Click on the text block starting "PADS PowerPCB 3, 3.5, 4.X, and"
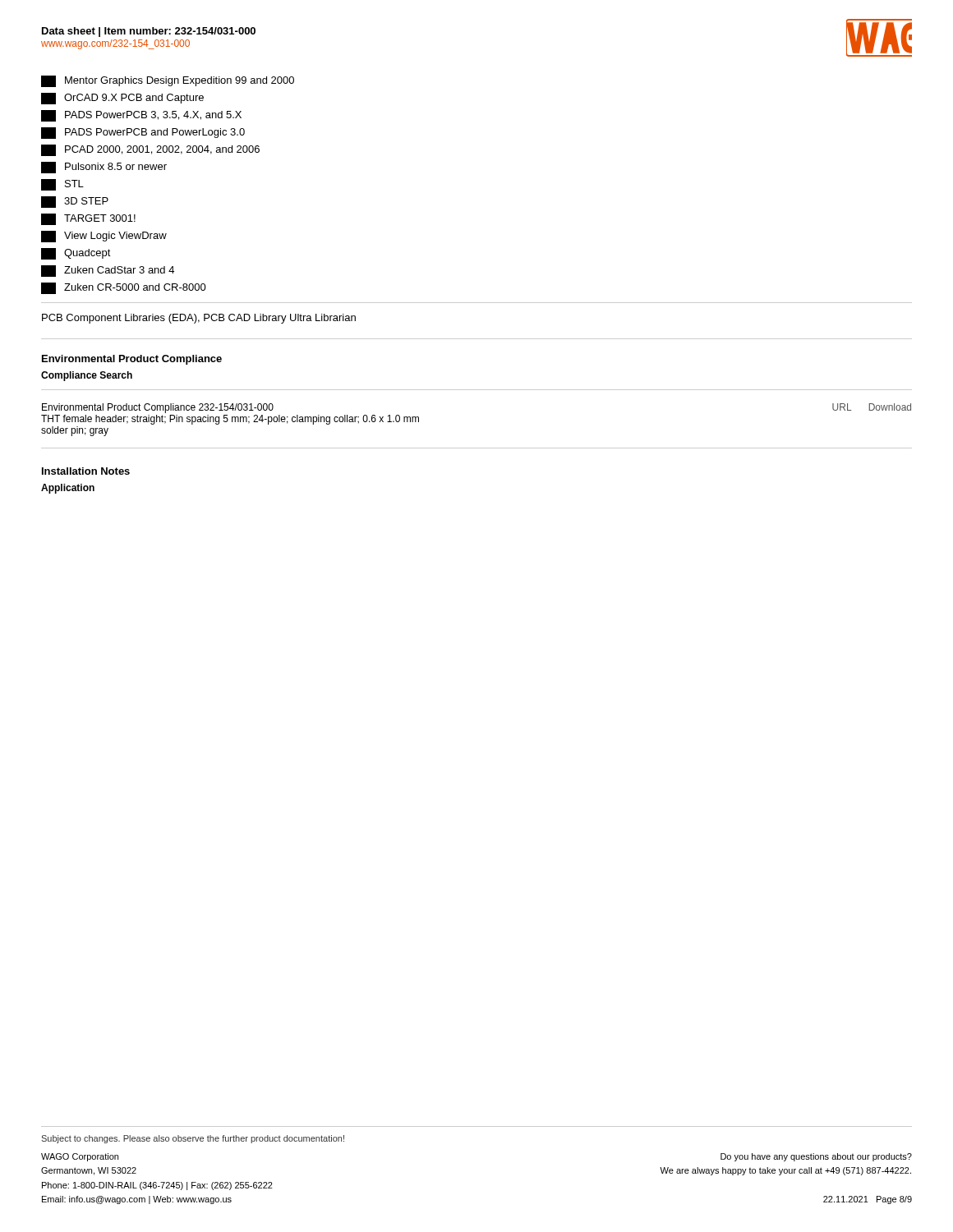This screenshot has width=953, height=1232. [142, 115]
